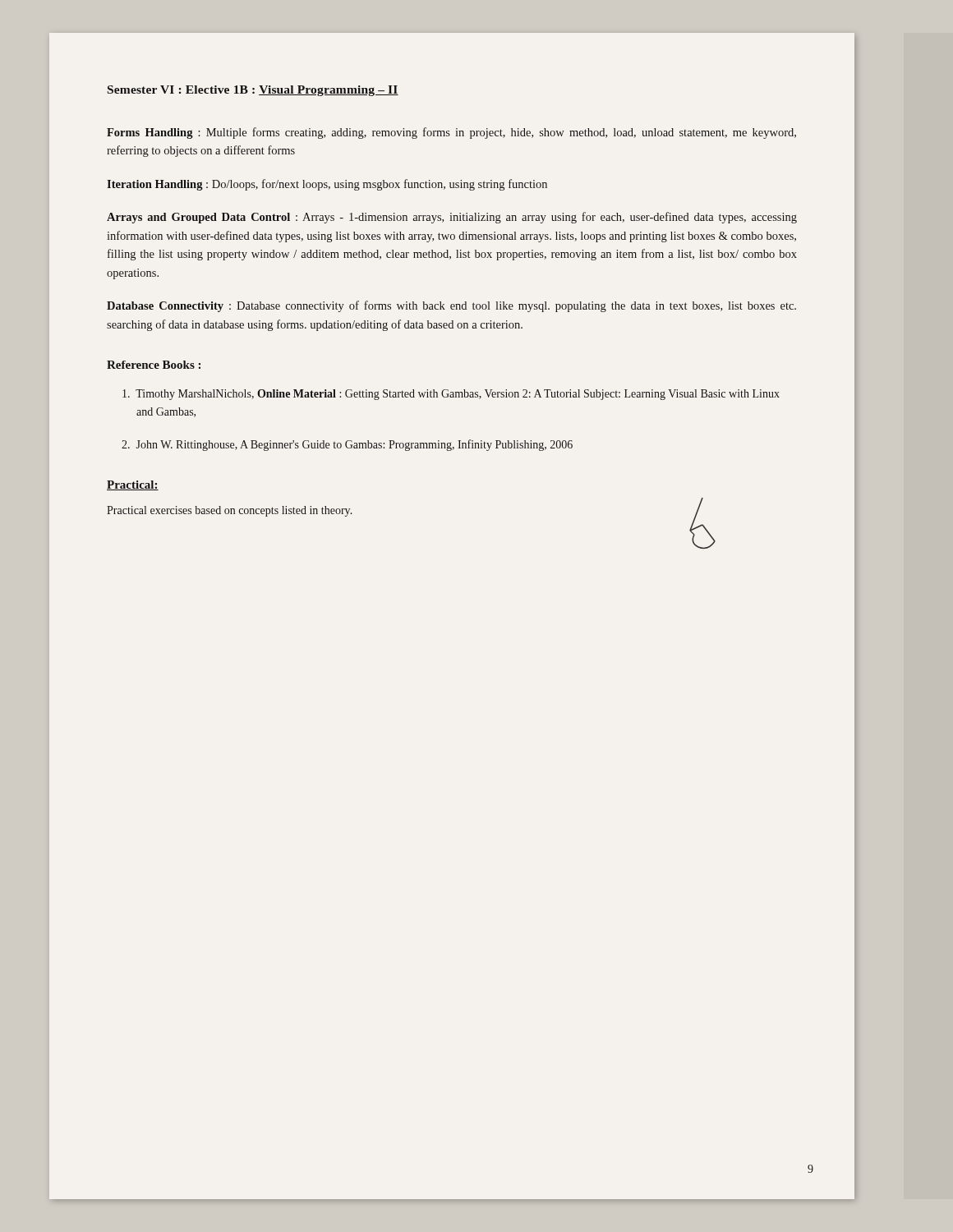953x1232 pixels.
Task: Select the passage starting "2. John W. Rittinghouse, A"
Action: coord(347,444)
